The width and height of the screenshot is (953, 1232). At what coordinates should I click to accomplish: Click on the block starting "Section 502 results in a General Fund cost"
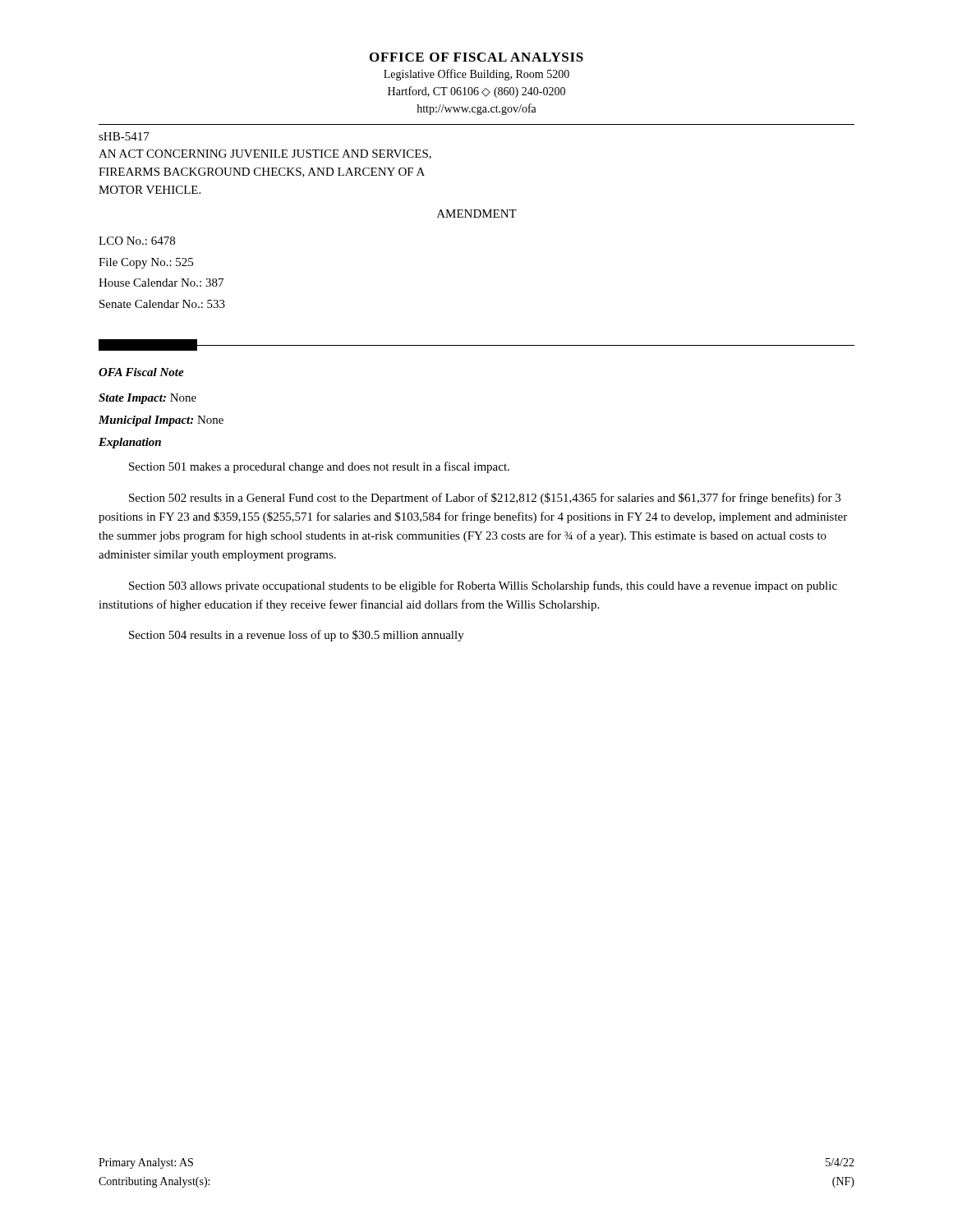pyautogui.click(x=473, y=526)
